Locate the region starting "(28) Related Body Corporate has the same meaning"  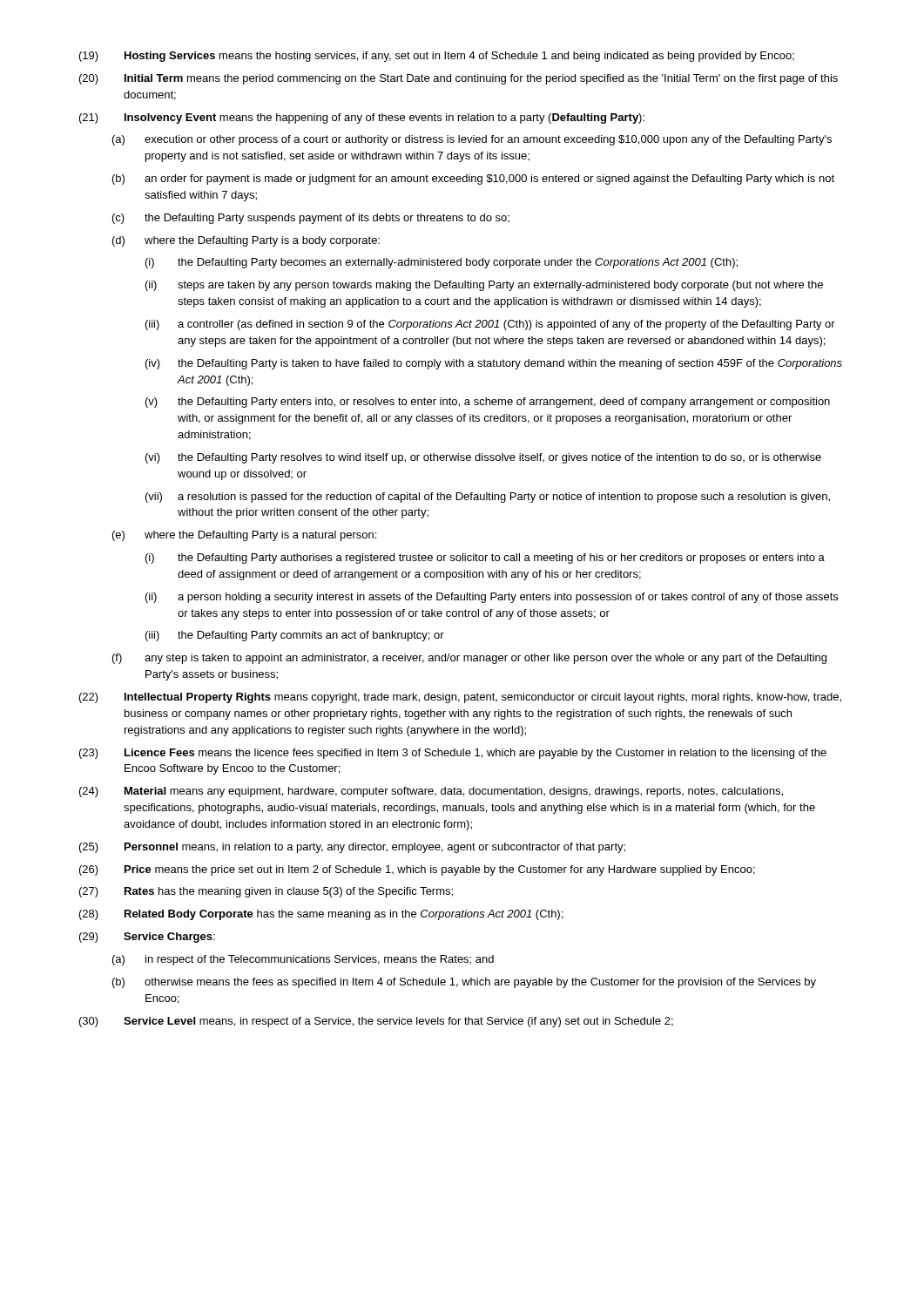pyautogui.click(x=462, y=915)
